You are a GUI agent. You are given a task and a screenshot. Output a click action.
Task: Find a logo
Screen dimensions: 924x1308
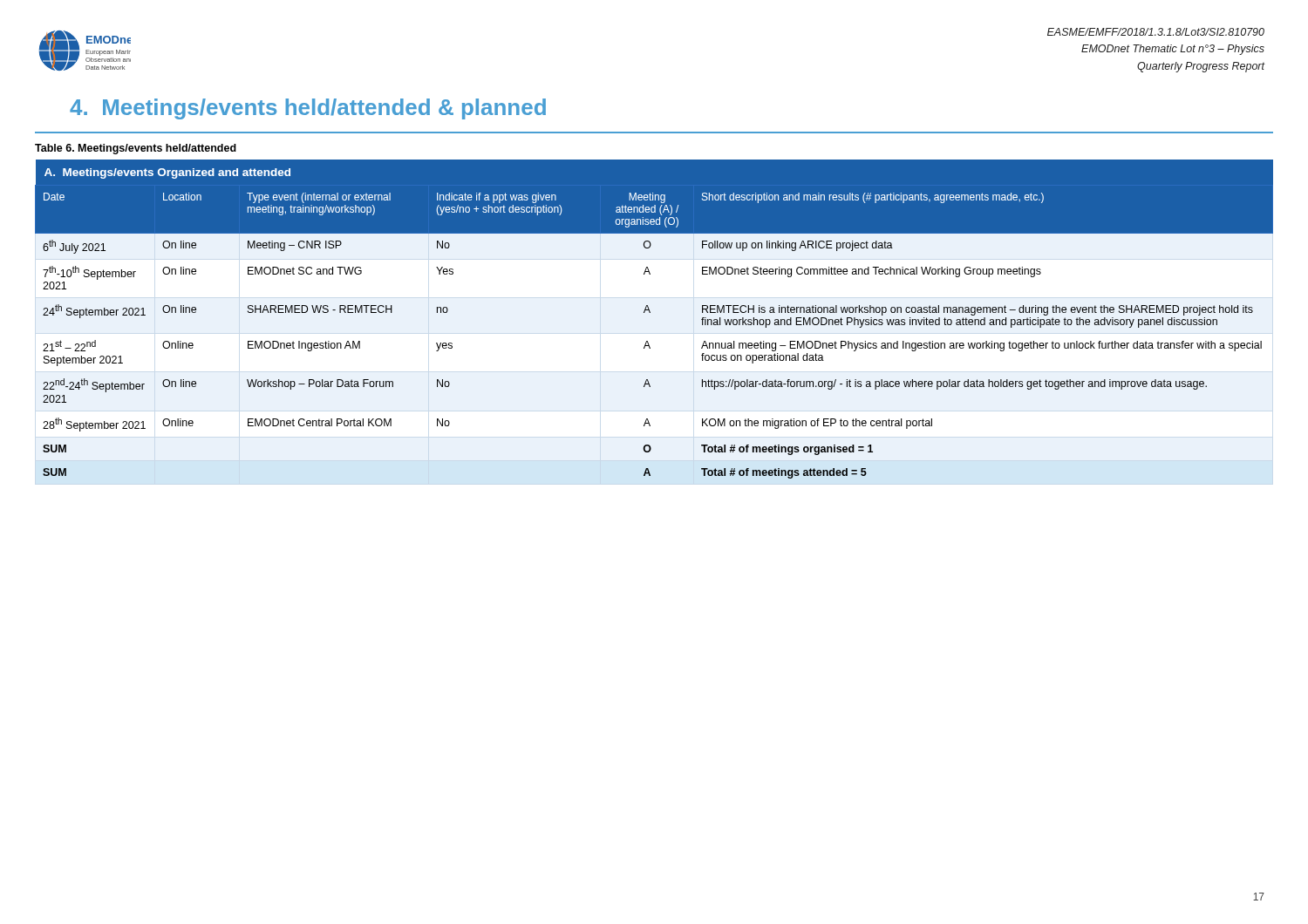(x=83, y=51)
